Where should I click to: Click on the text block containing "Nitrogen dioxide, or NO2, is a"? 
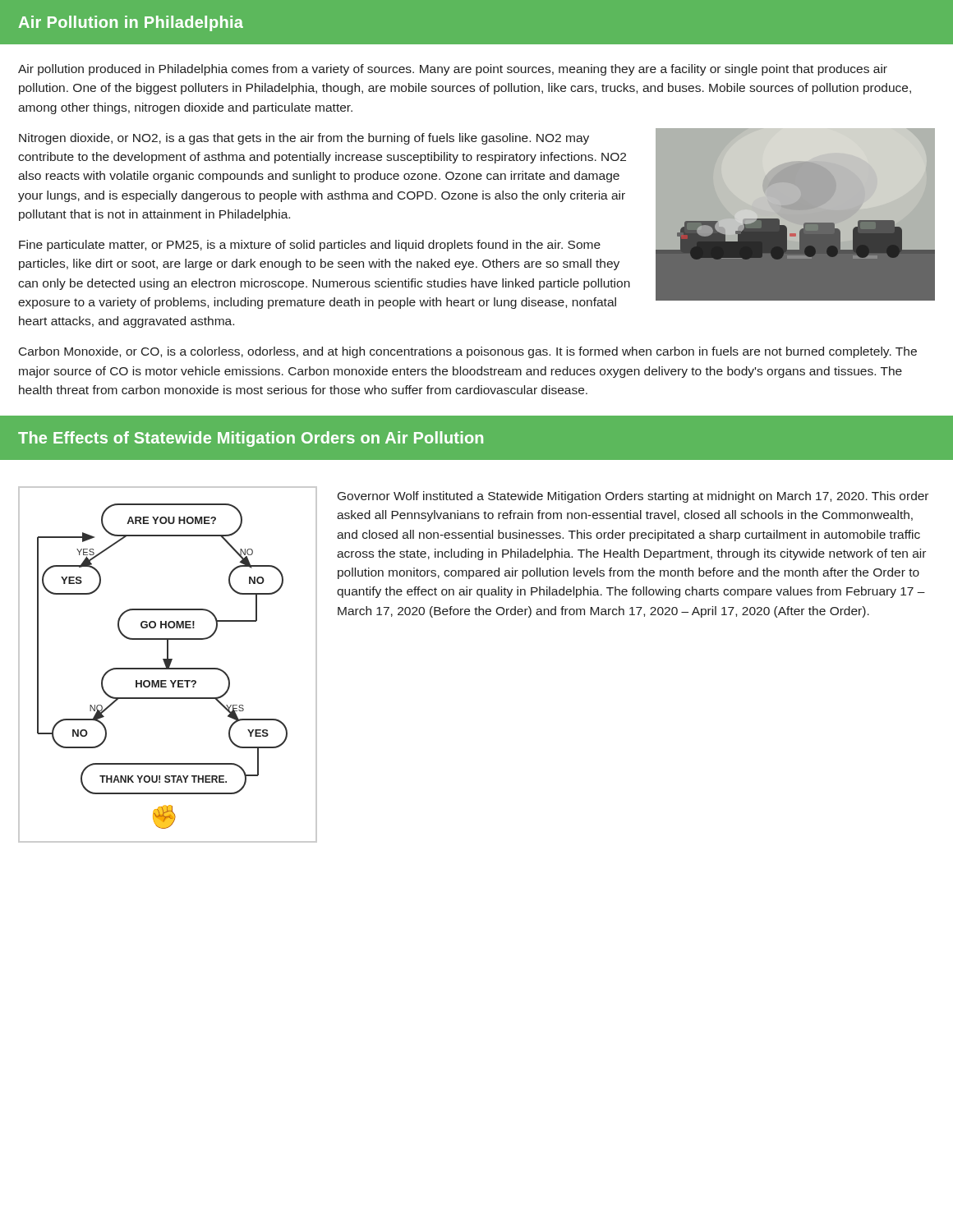pyautogui.click(x=322, y=176)
